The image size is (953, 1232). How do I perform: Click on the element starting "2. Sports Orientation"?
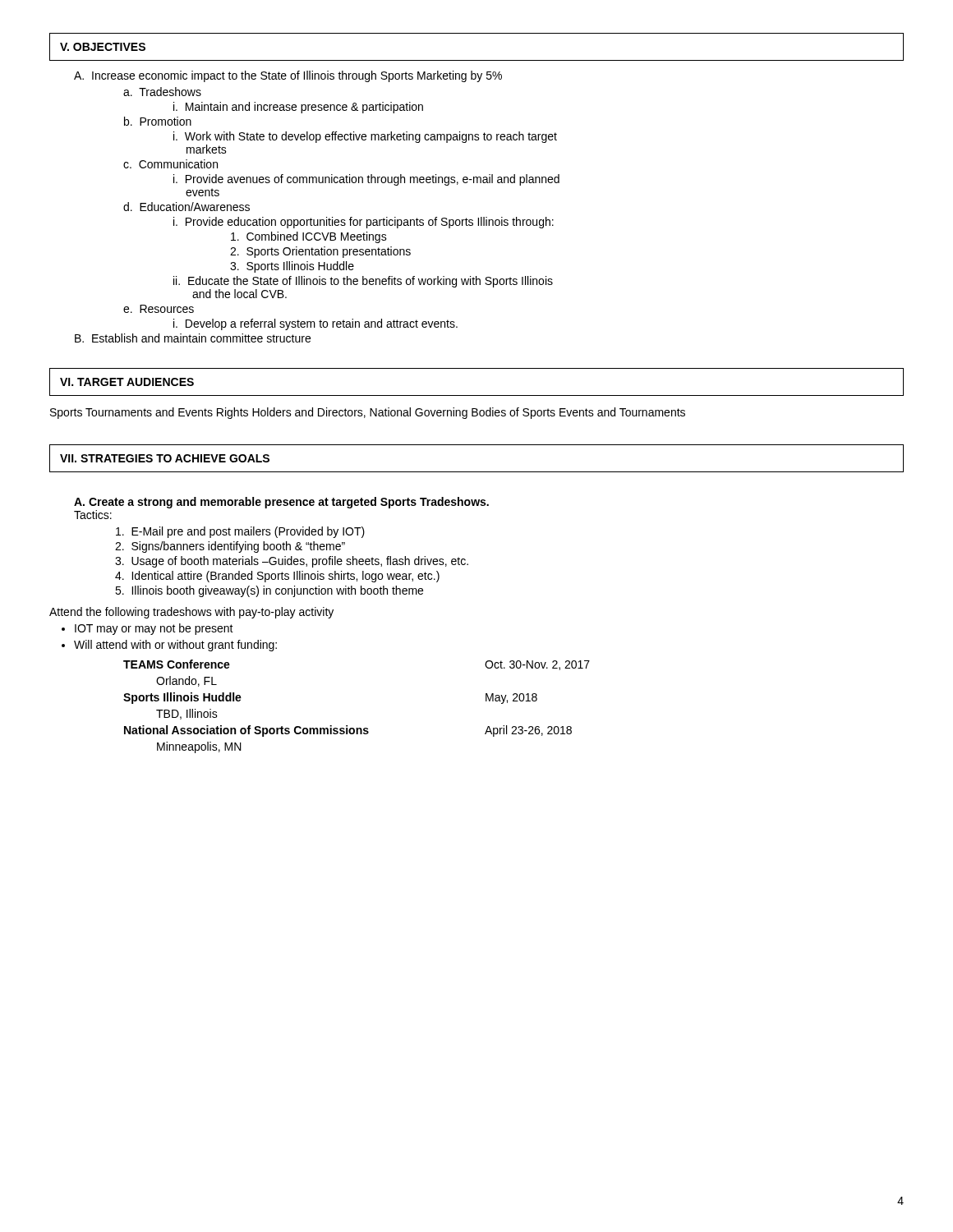[x=320, y=251]
